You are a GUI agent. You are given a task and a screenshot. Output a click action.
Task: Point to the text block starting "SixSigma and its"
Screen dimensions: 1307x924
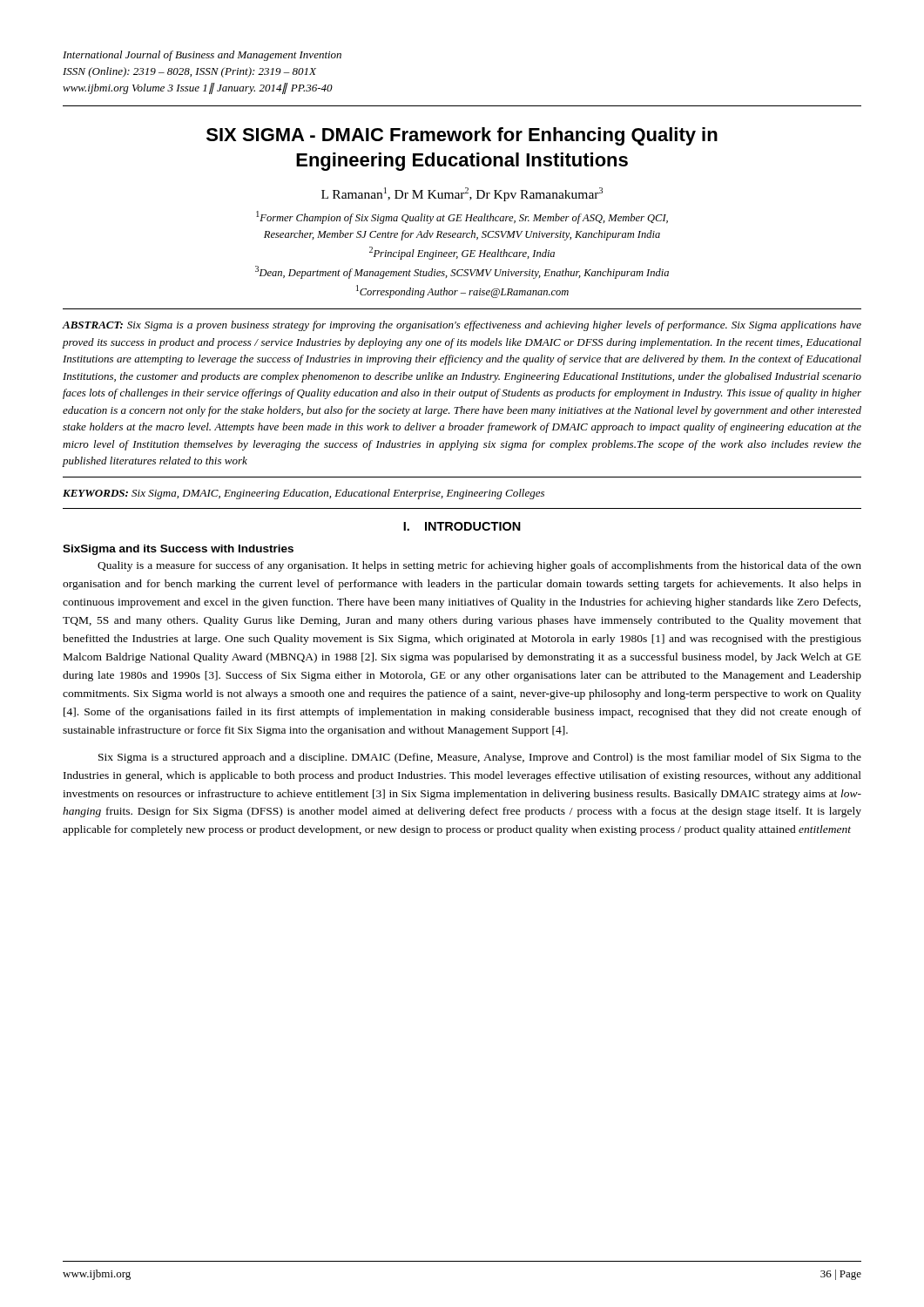pos(178,549)
